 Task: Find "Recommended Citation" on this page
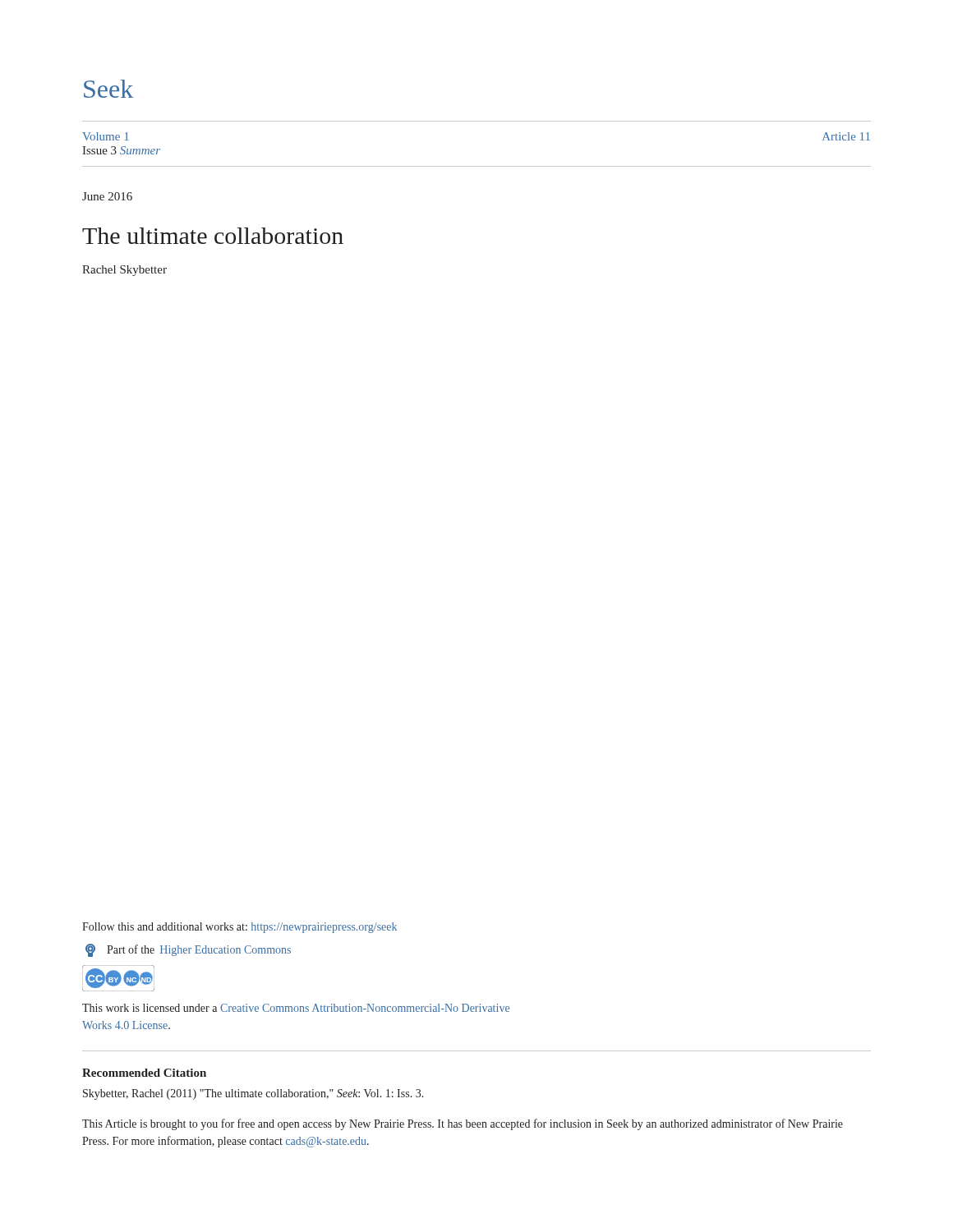pos(144,1073)
